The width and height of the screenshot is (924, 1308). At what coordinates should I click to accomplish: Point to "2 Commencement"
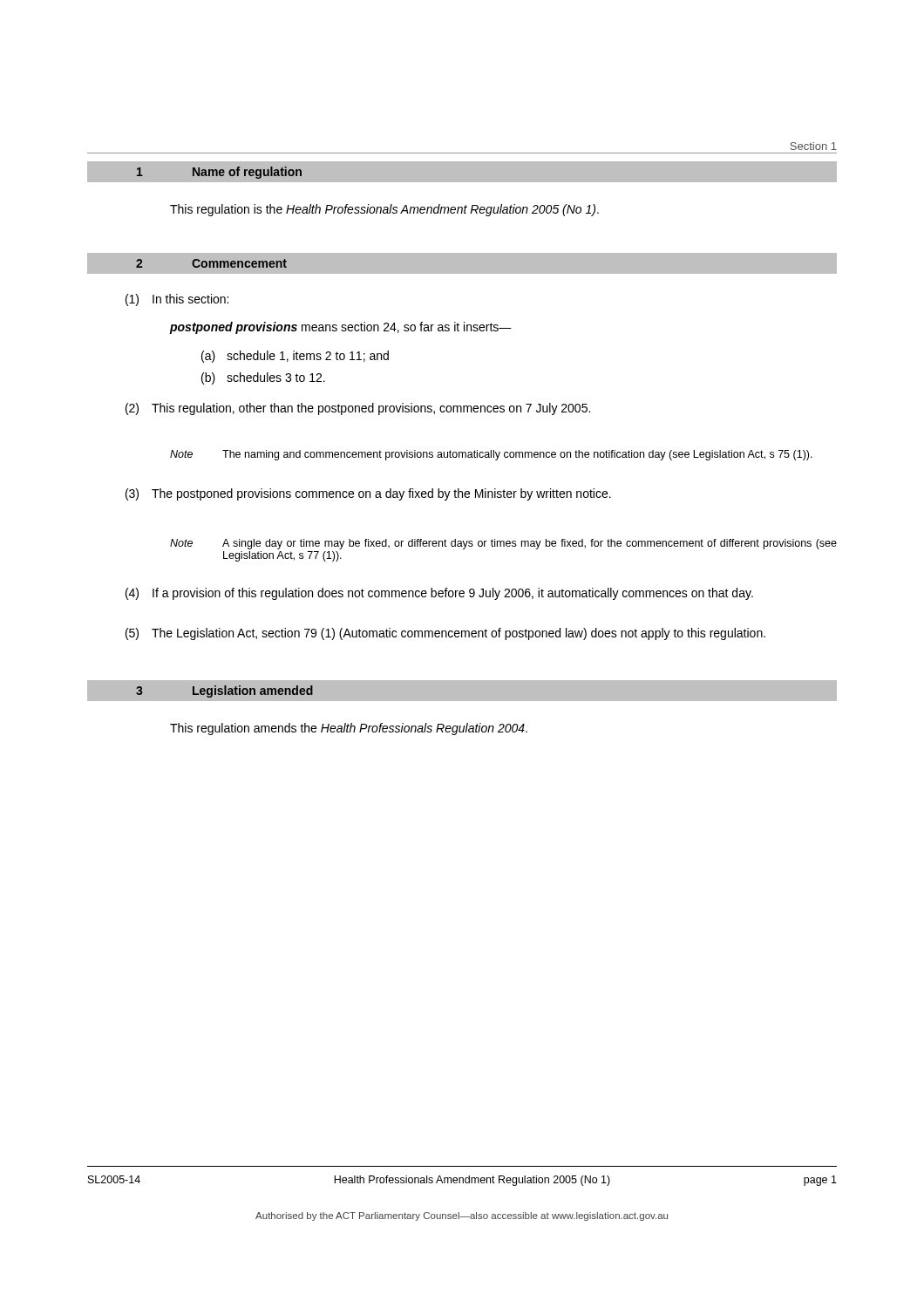tap(462, 263)
